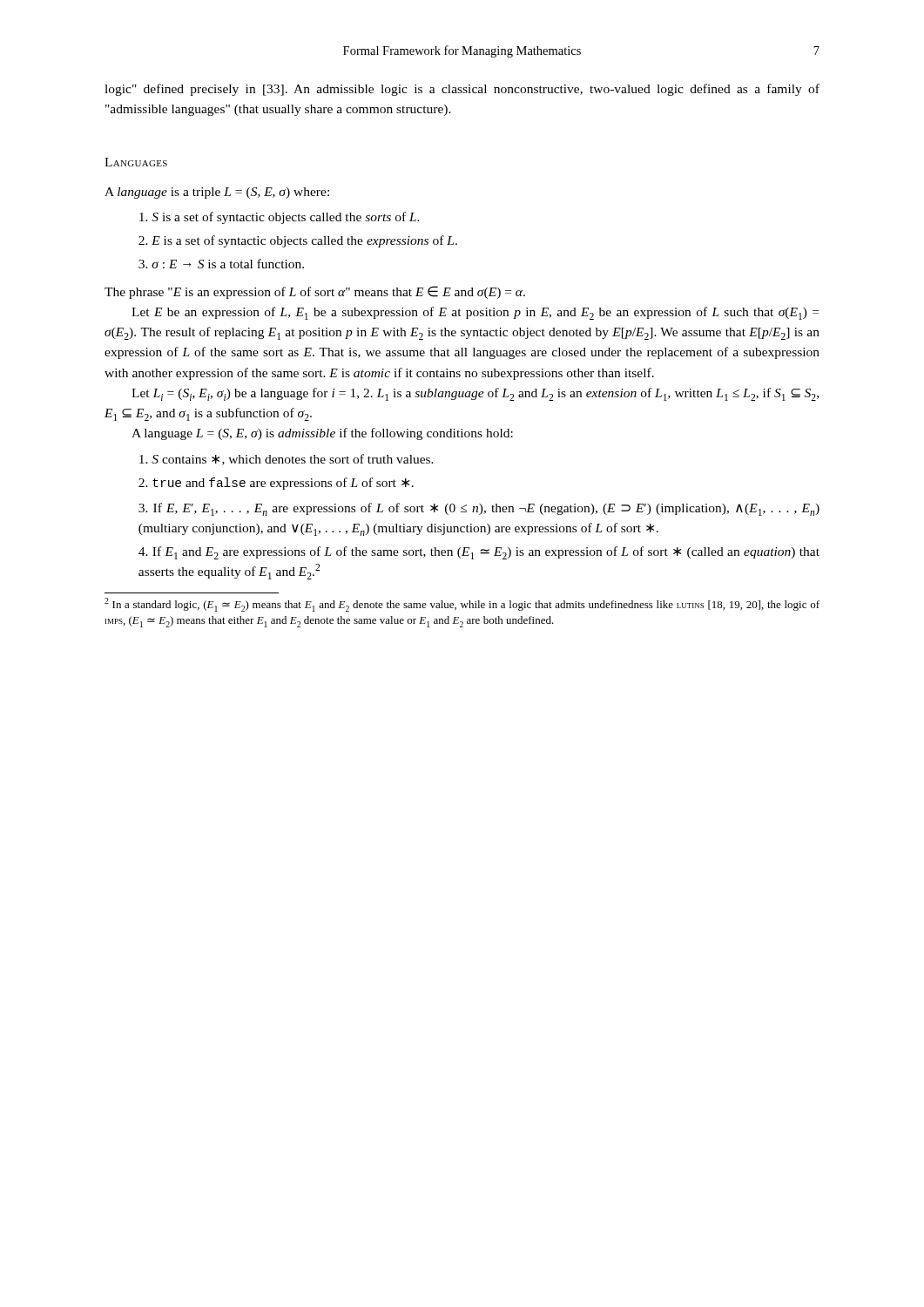
Task: Where is the passage that starts "Let E be an expression of L, E1"?
Action: pos(462,342)
